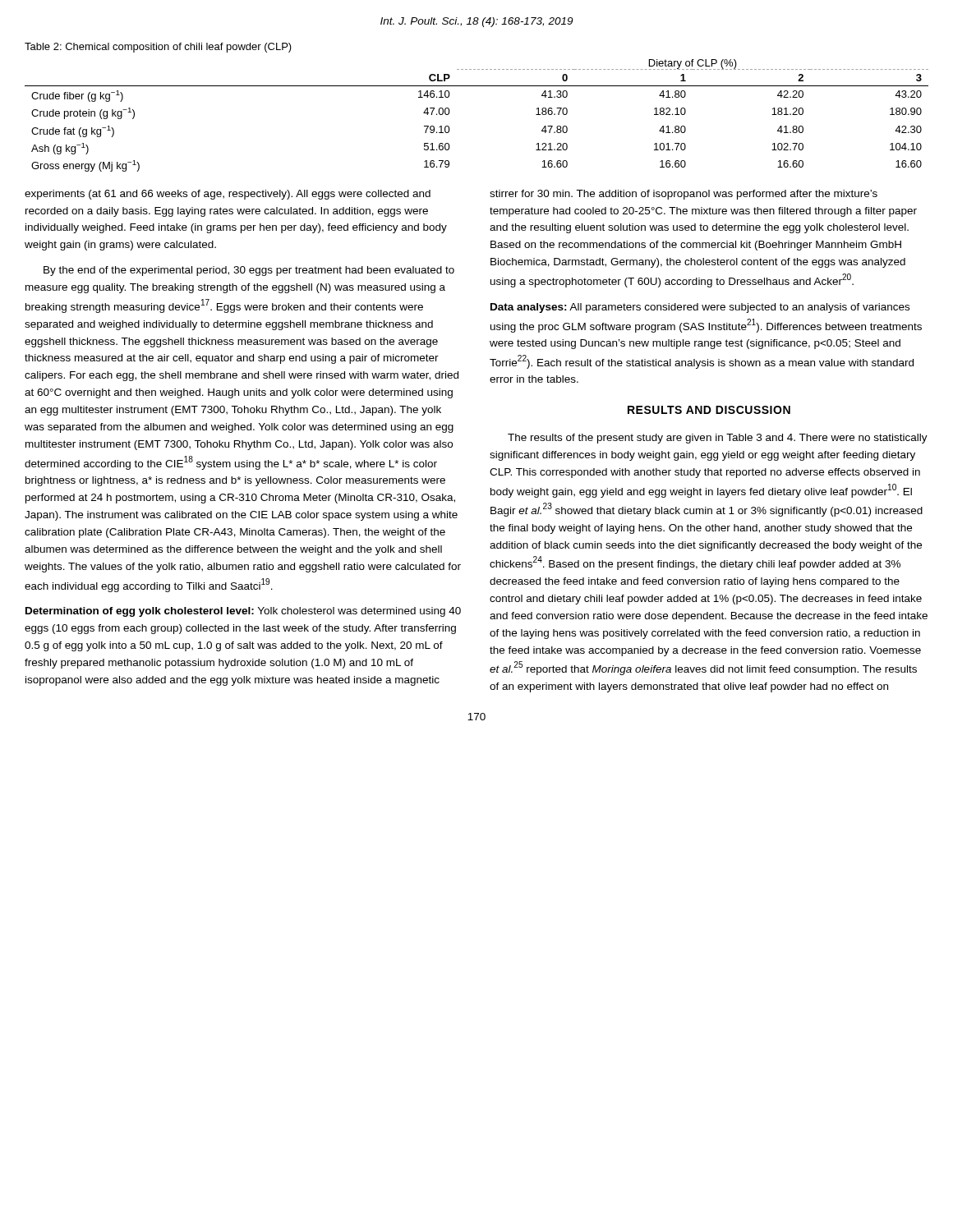Find the passage starting "Table 2: Chemical"

[158, 46]
